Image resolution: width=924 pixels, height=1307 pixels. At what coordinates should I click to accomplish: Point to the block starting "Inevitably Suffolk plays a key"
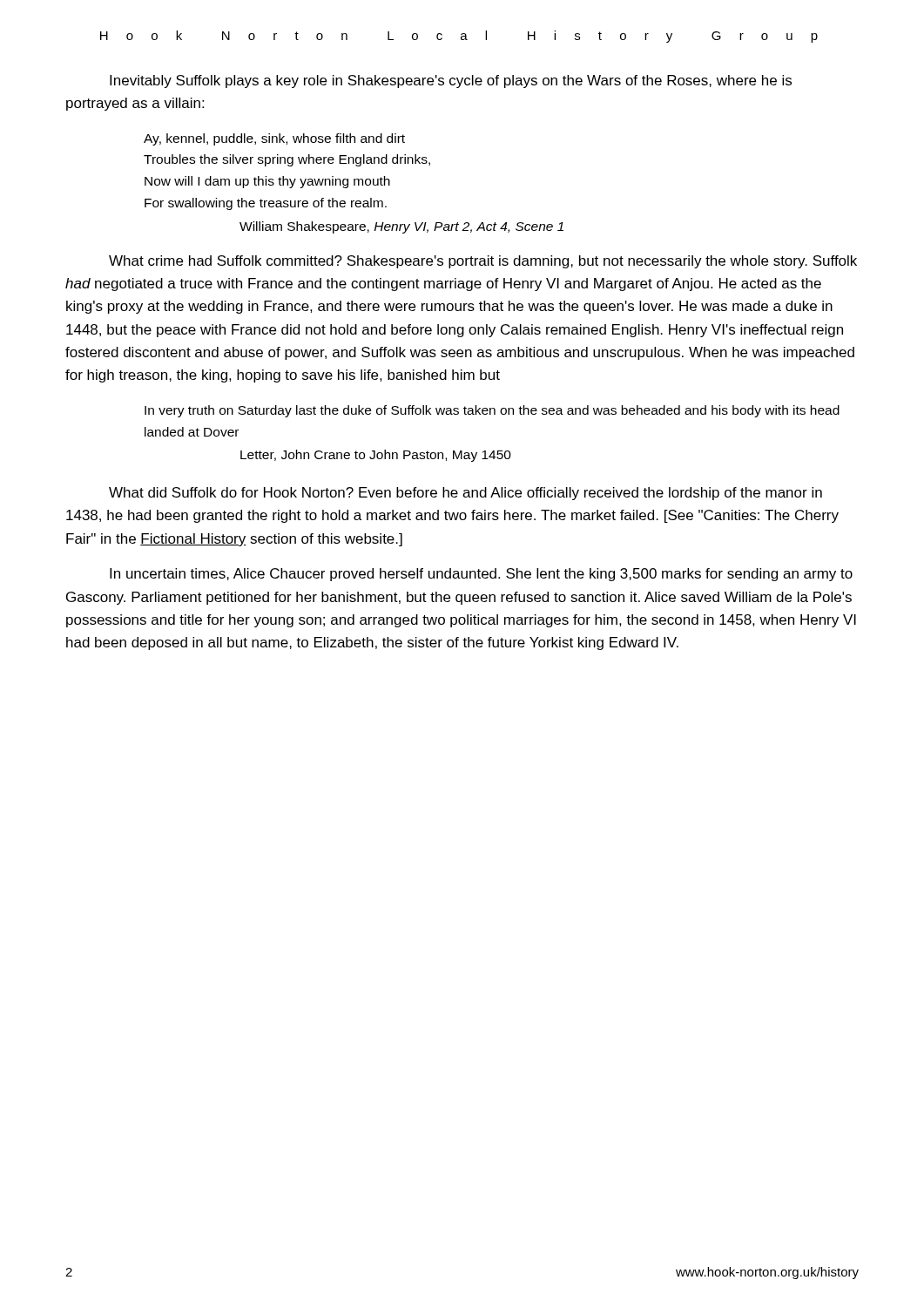click(462, 93)
